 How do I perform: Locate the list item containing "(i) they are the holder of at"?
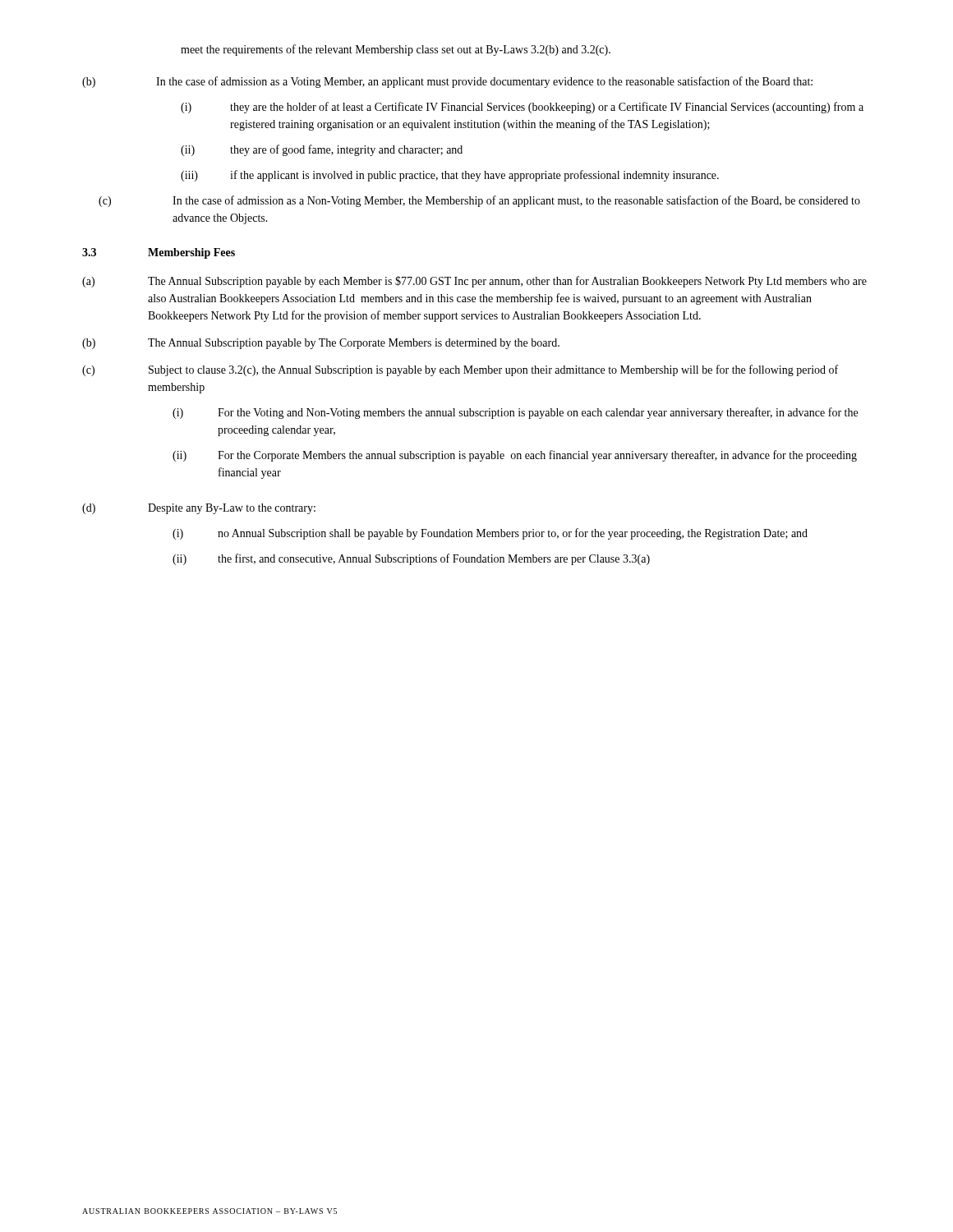(526, 116)
